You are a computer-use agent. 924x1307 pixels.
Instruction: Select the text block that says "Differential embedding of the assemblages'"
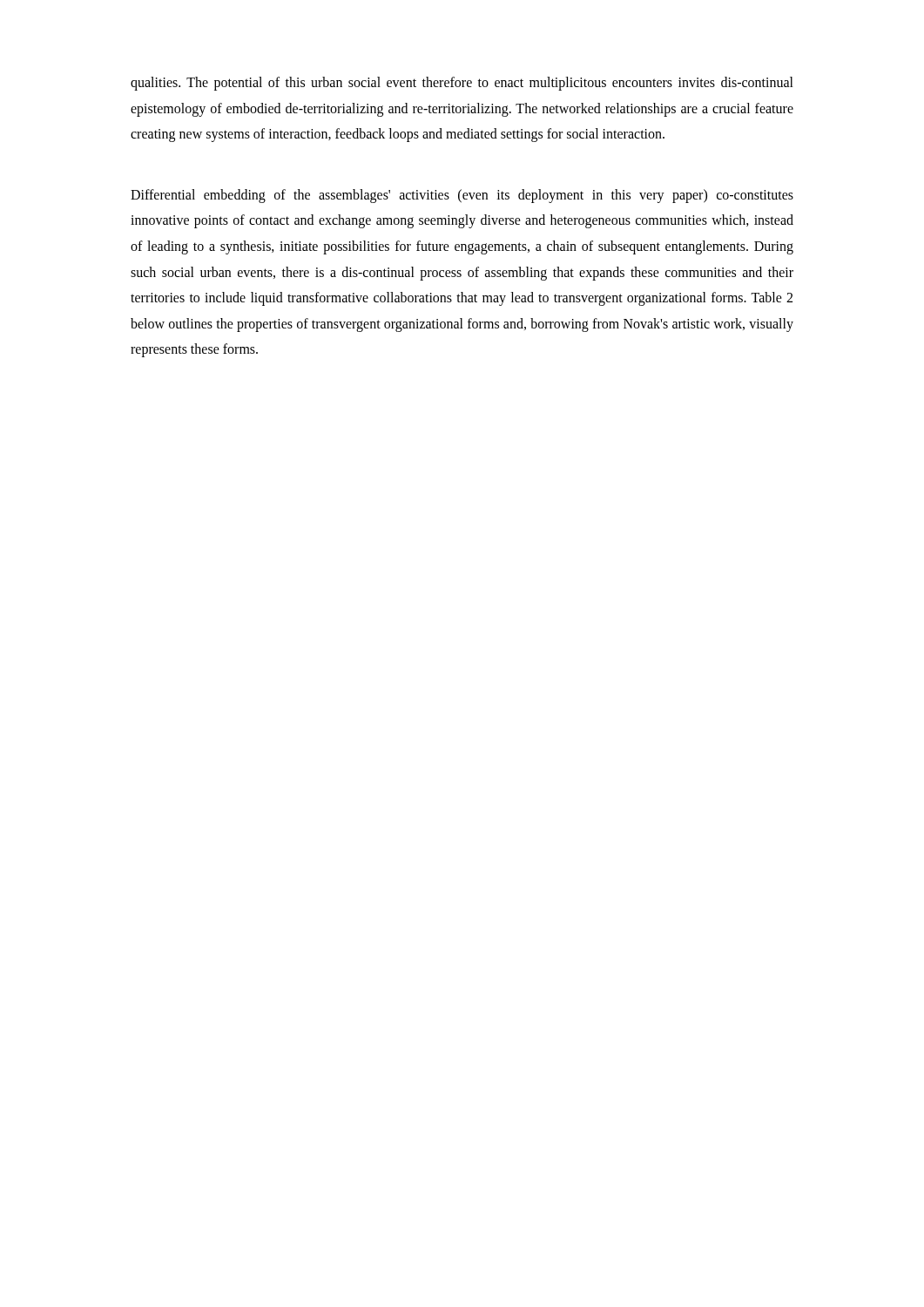pyautogui.click(x=462, y=272)
